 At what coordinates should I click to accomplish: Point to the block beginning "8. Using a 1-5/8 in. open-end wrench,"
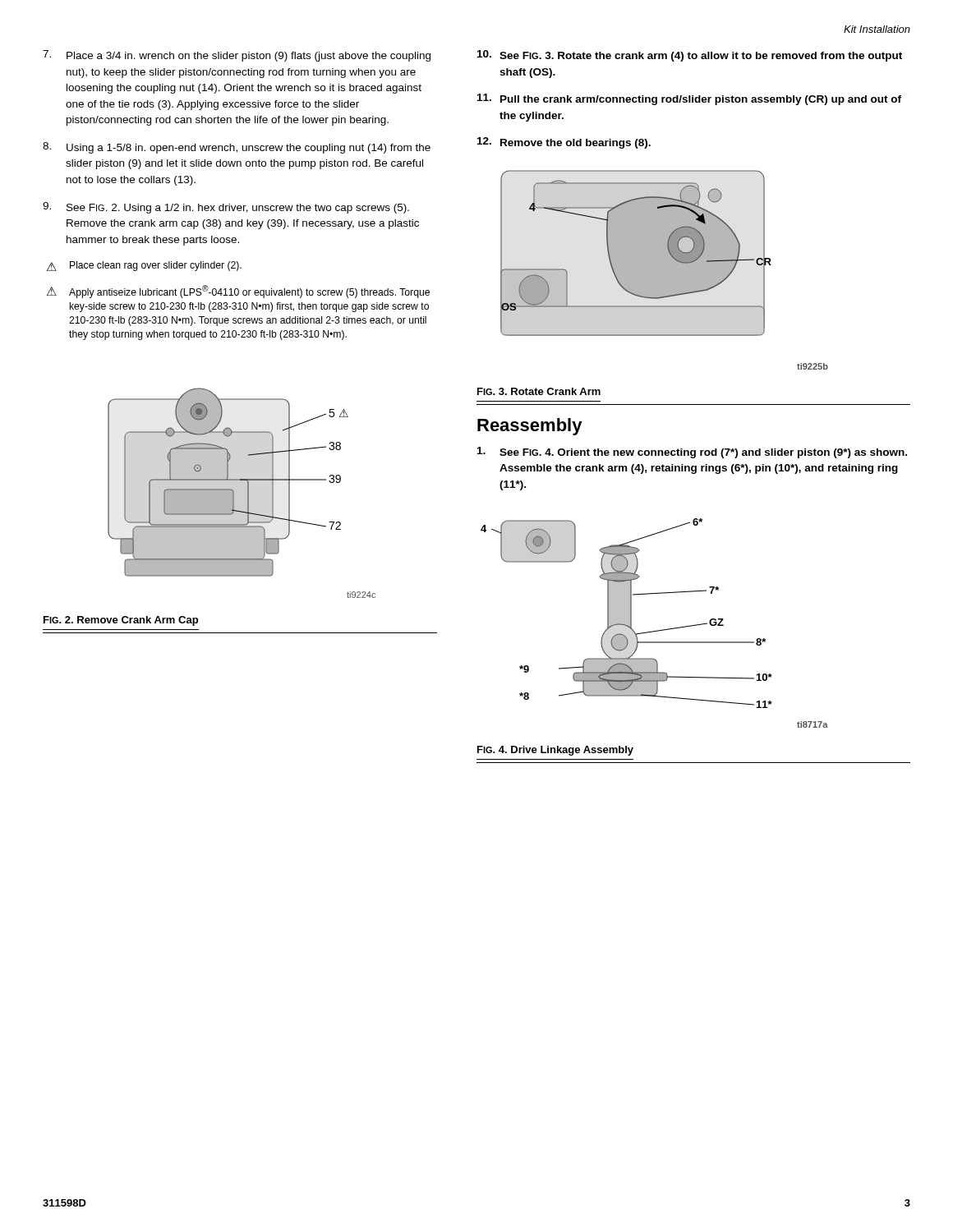(x=240, y=164)
